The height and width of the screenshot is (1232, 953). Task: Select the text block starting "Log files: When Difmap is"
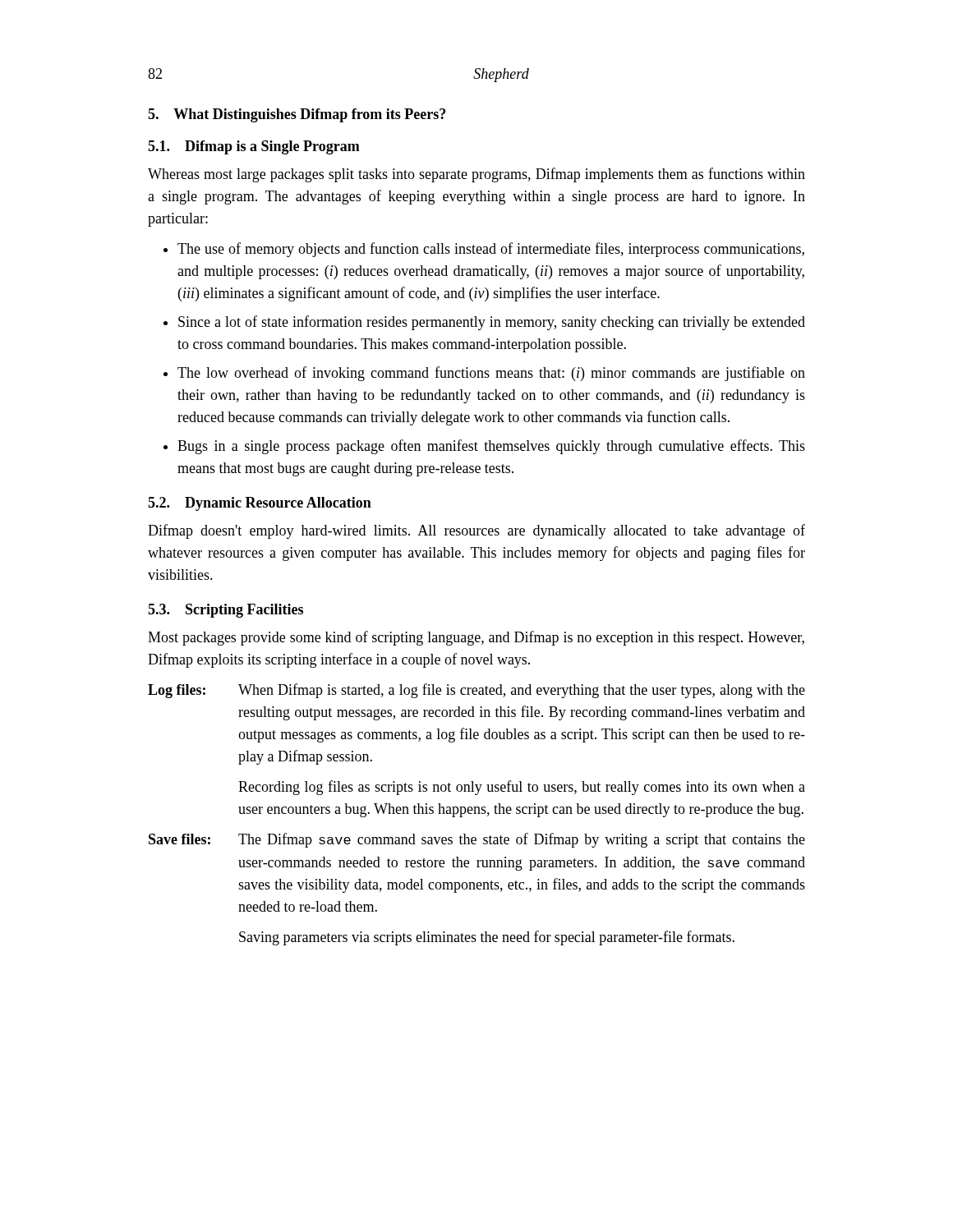476,750
